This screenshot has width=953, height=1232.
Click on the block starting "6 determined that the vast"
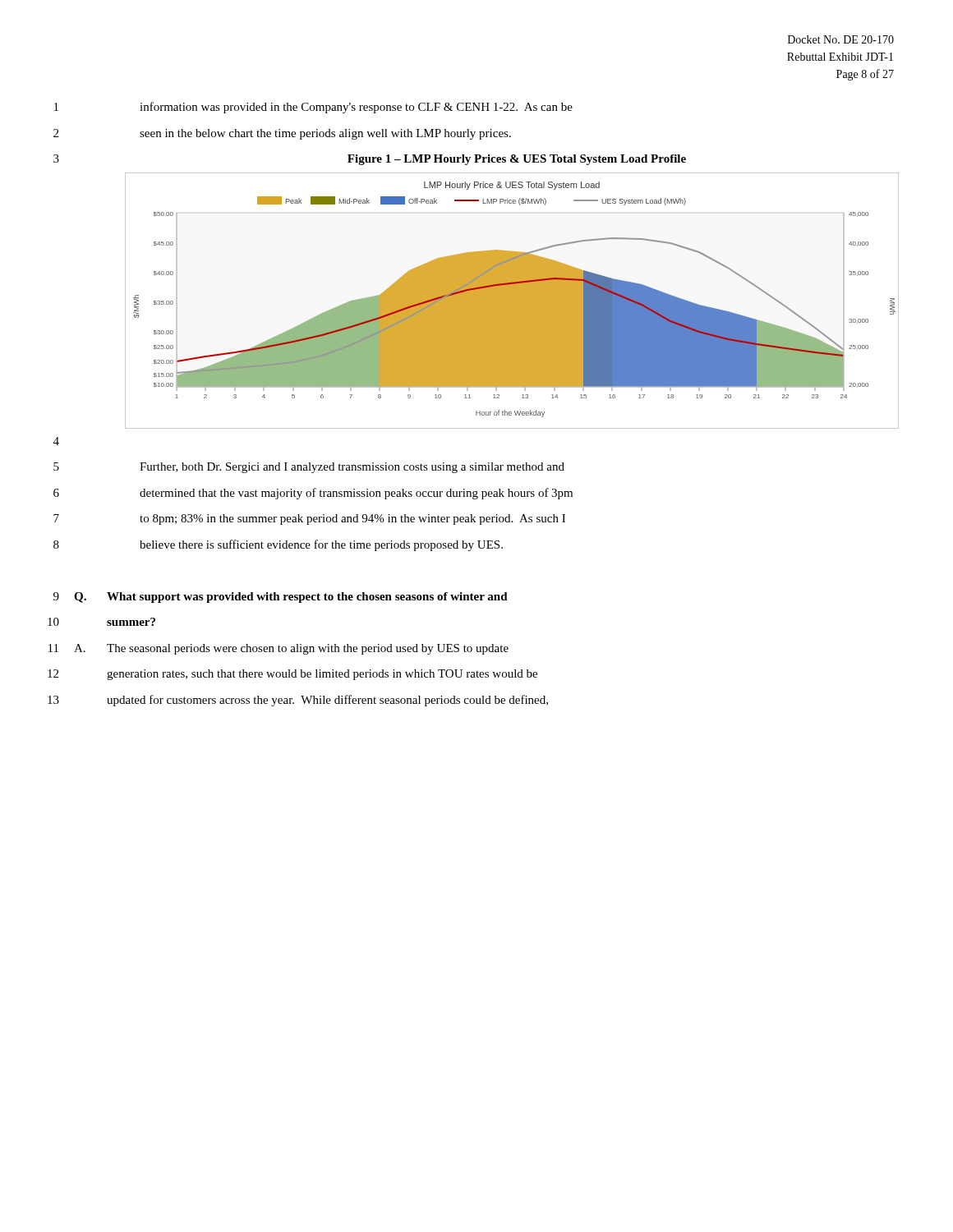coord(476,493)
